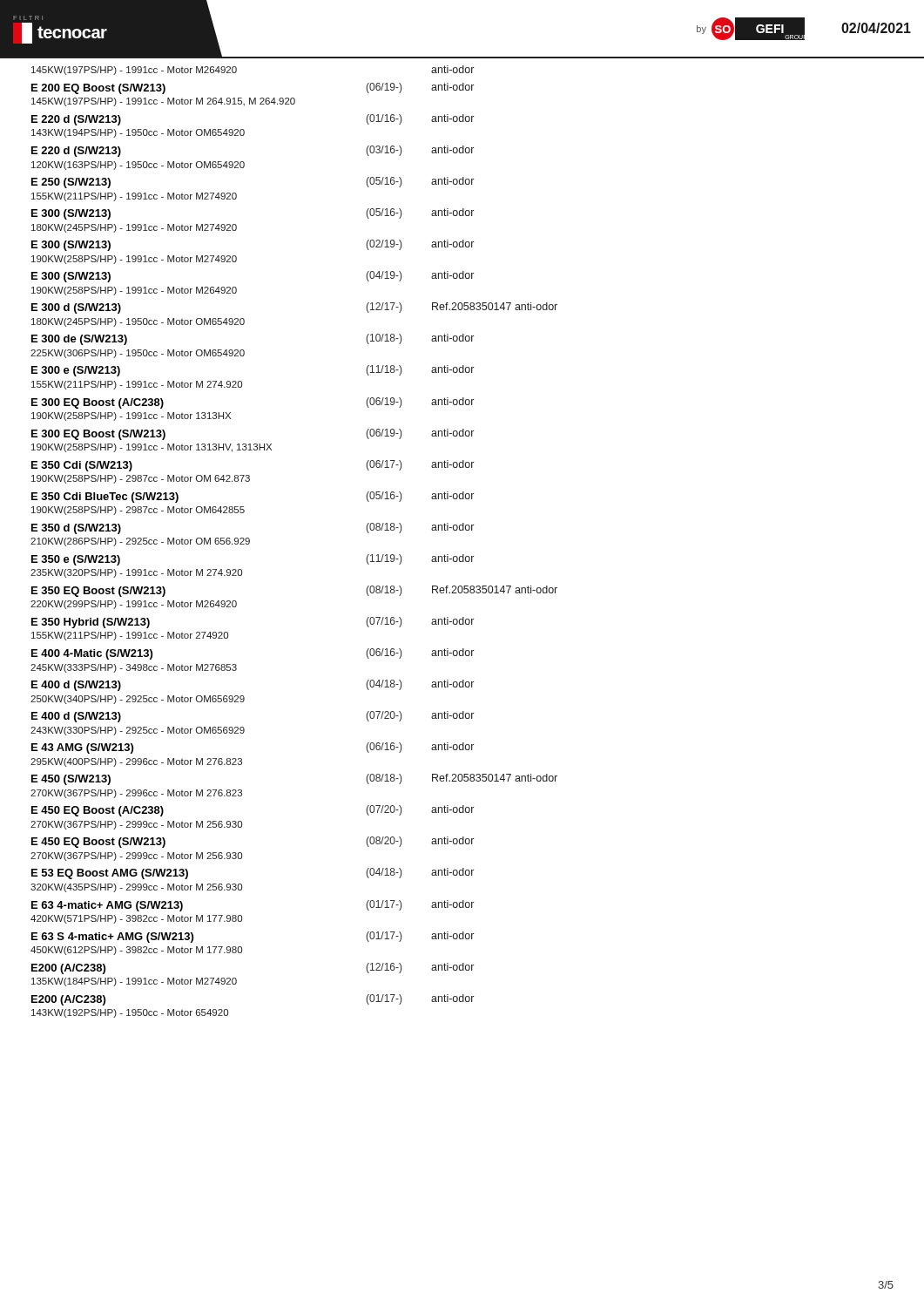Find the list item containing "E 250 (S/W213) 155KW(211PS/HP) - 1991cc - Motor"
The width and height of the screenshot is (924, 1307).
(x=462, y=189)
